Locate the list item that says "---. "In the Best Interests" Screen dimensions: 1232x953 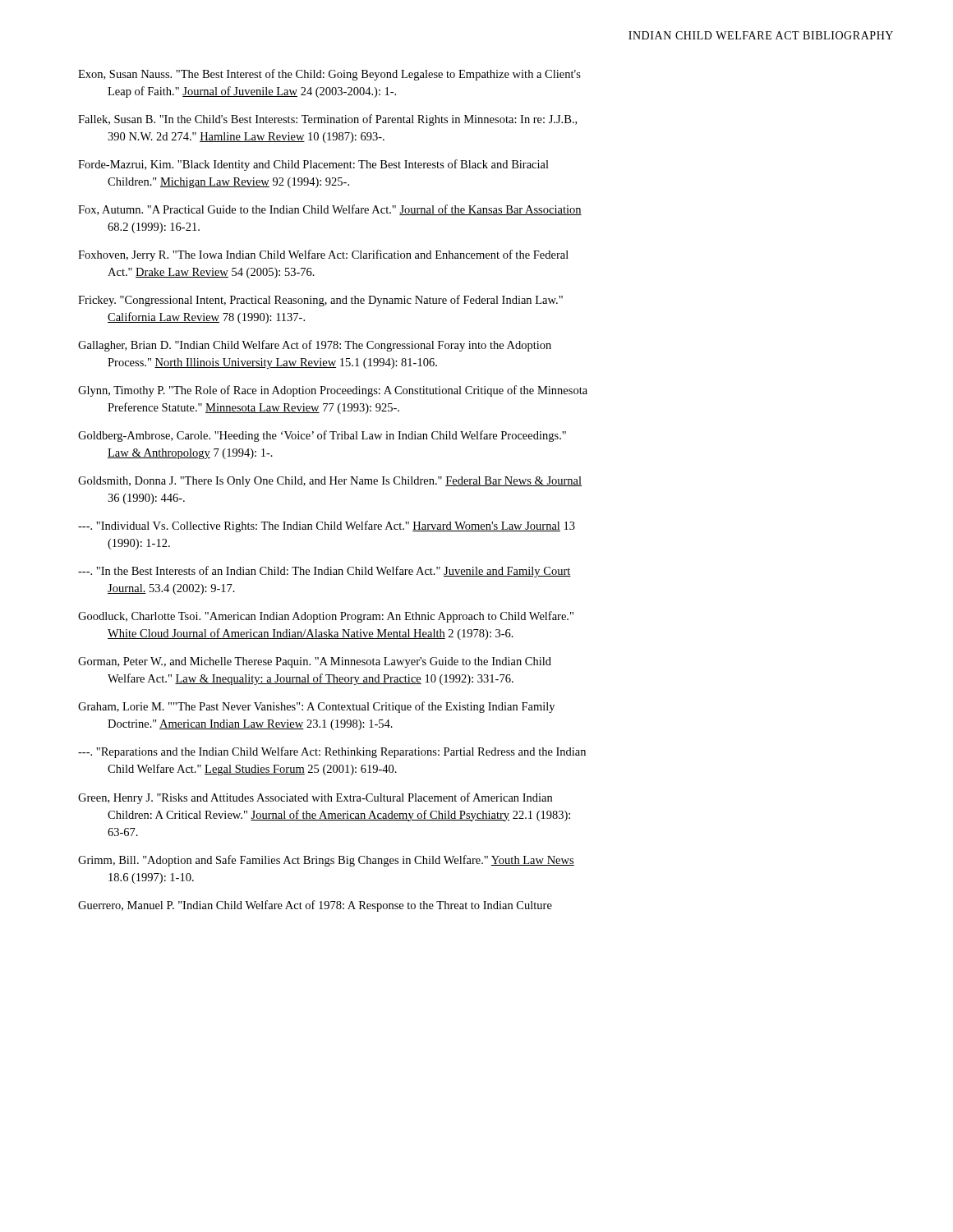coord(483,580)
